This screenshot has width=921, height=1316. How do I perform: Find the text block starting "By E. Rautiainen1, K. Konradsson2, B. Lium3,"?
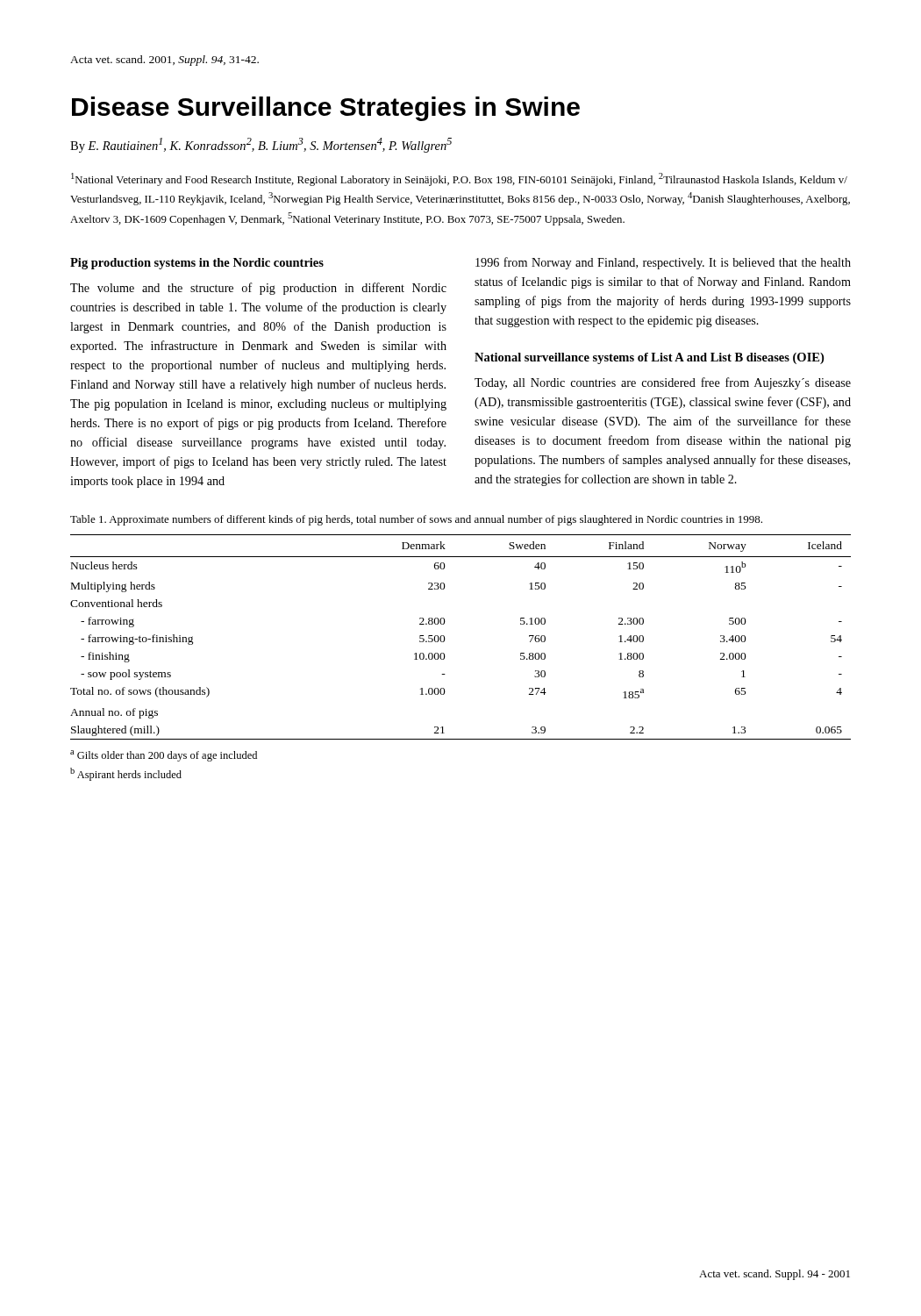click(x=261, y=144)
